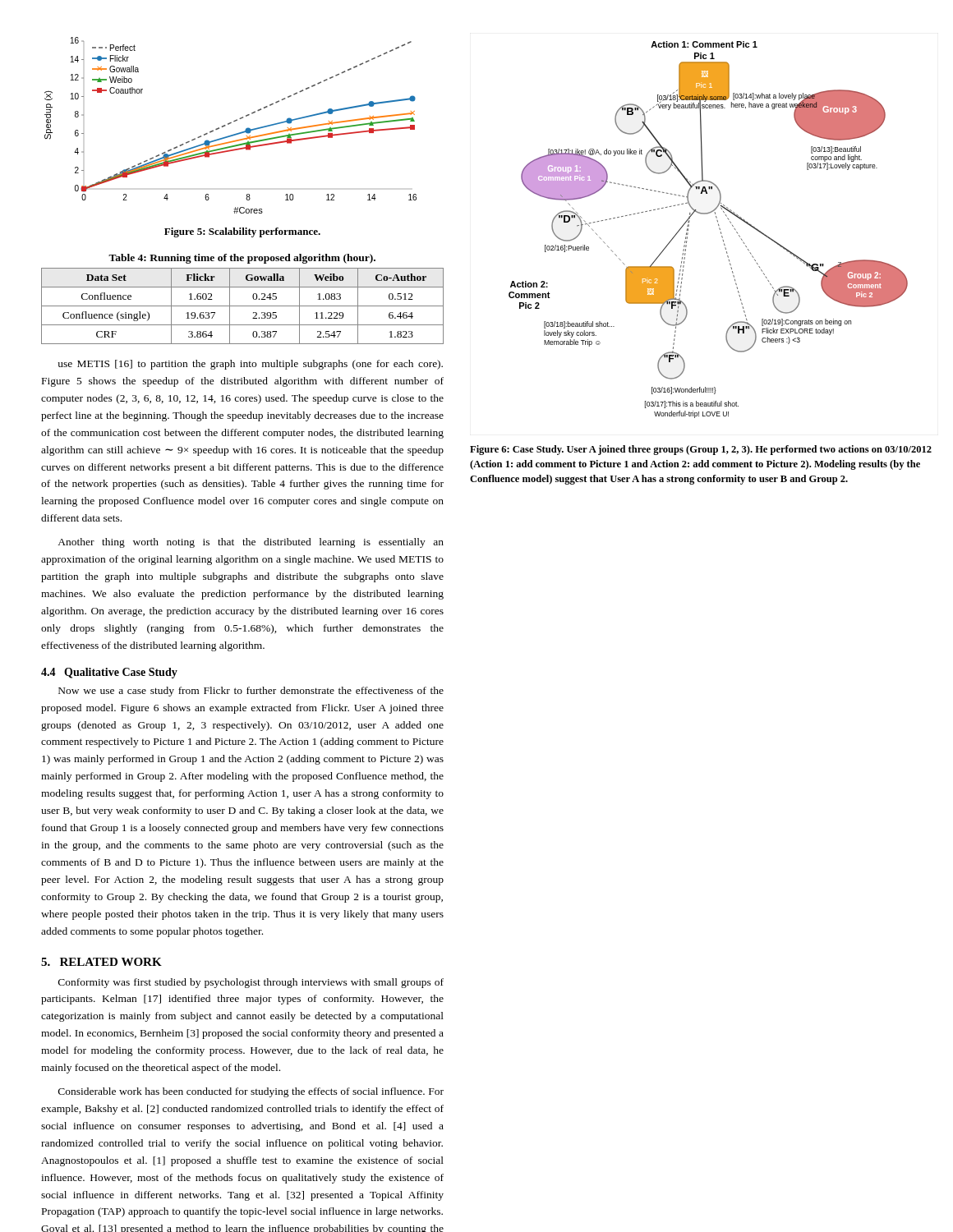Select the passage starting "Conformity was first"
Screen dimensions: 1232x953
point(242,1103)
